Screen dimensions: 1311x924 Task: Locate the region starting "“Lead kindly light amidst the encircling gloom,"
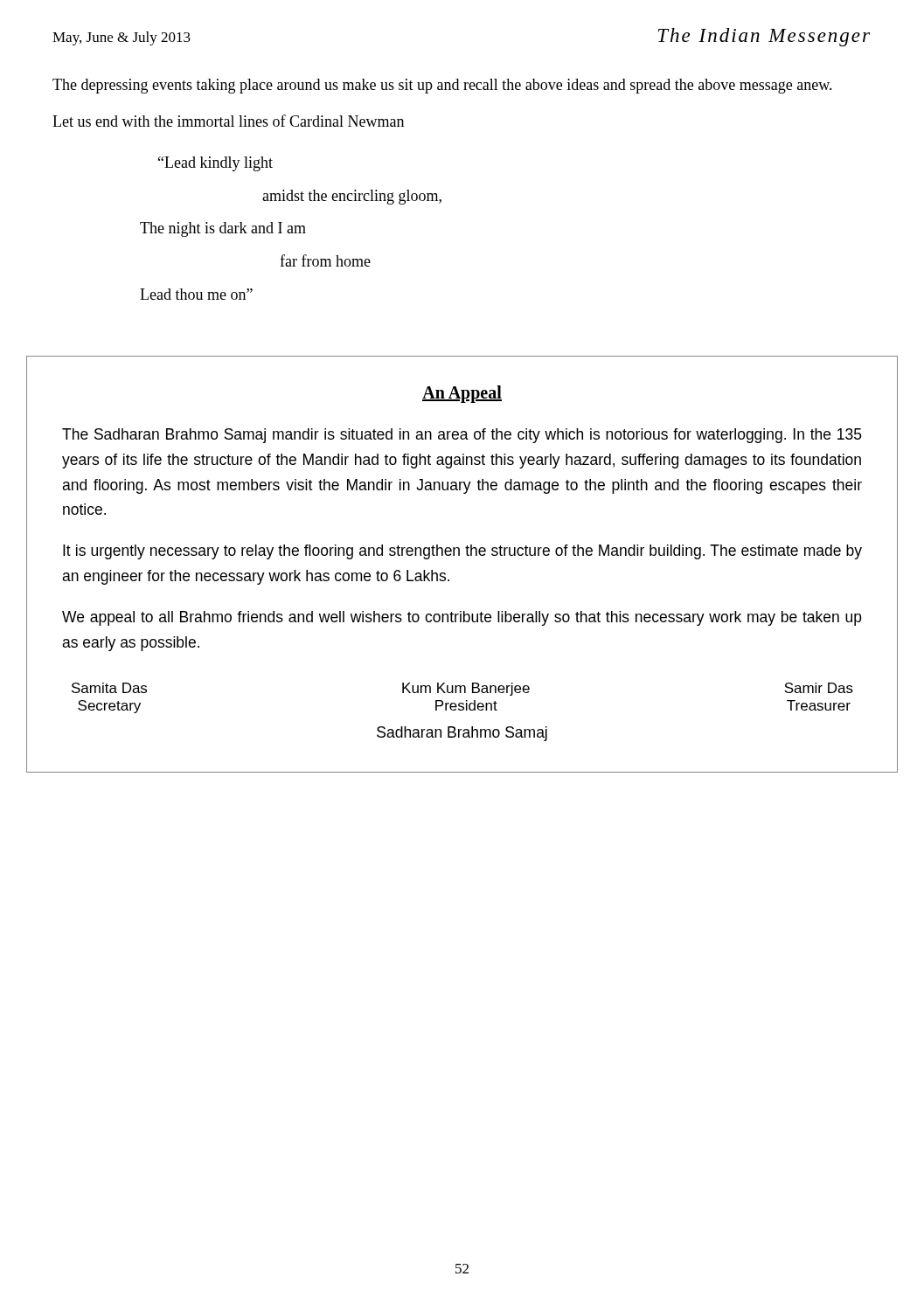click(x=215, y=164)
